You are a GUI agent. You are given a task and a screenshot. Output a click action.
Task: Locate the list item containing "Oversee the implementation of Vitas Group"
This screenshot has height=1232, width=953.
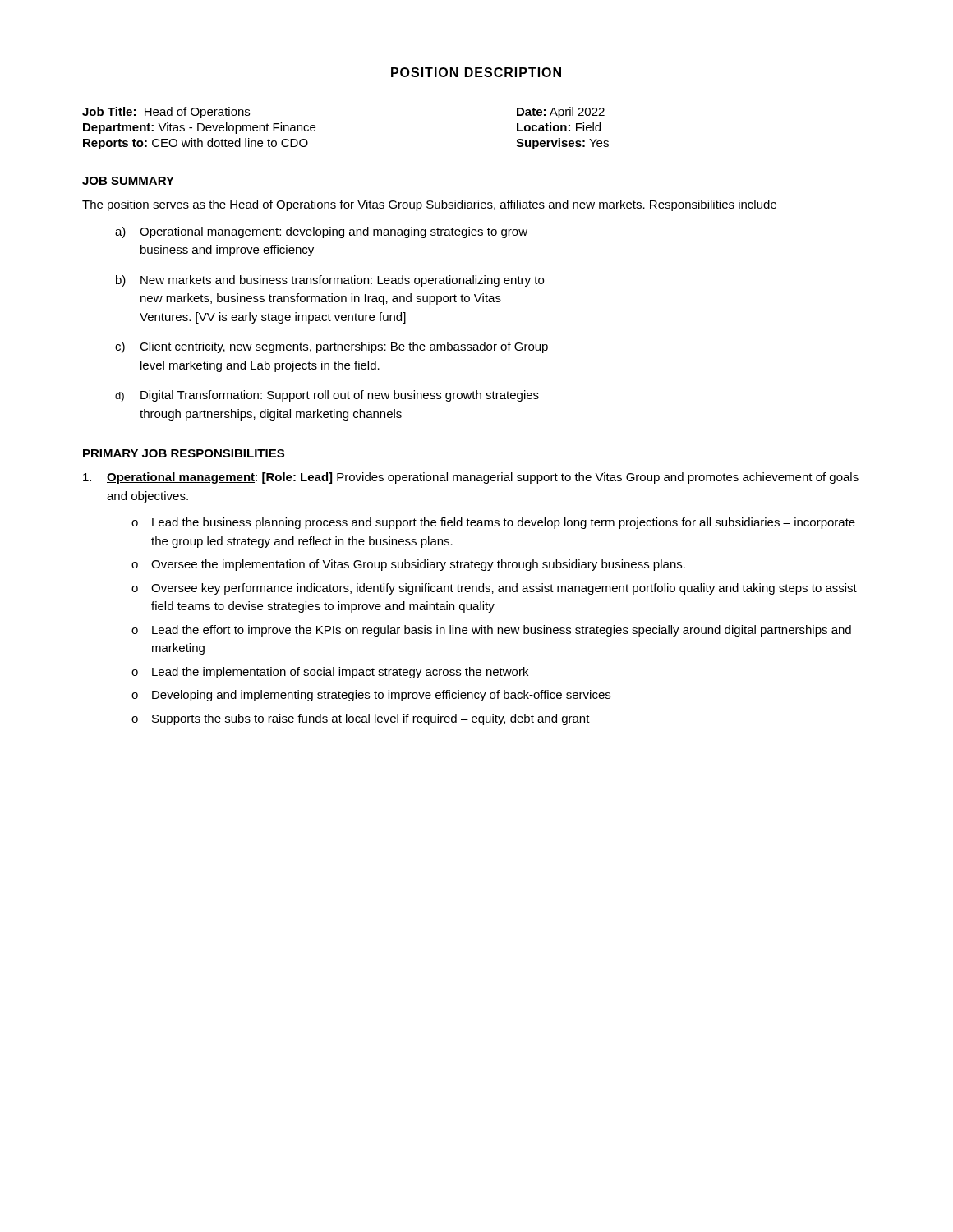(419, 564)
